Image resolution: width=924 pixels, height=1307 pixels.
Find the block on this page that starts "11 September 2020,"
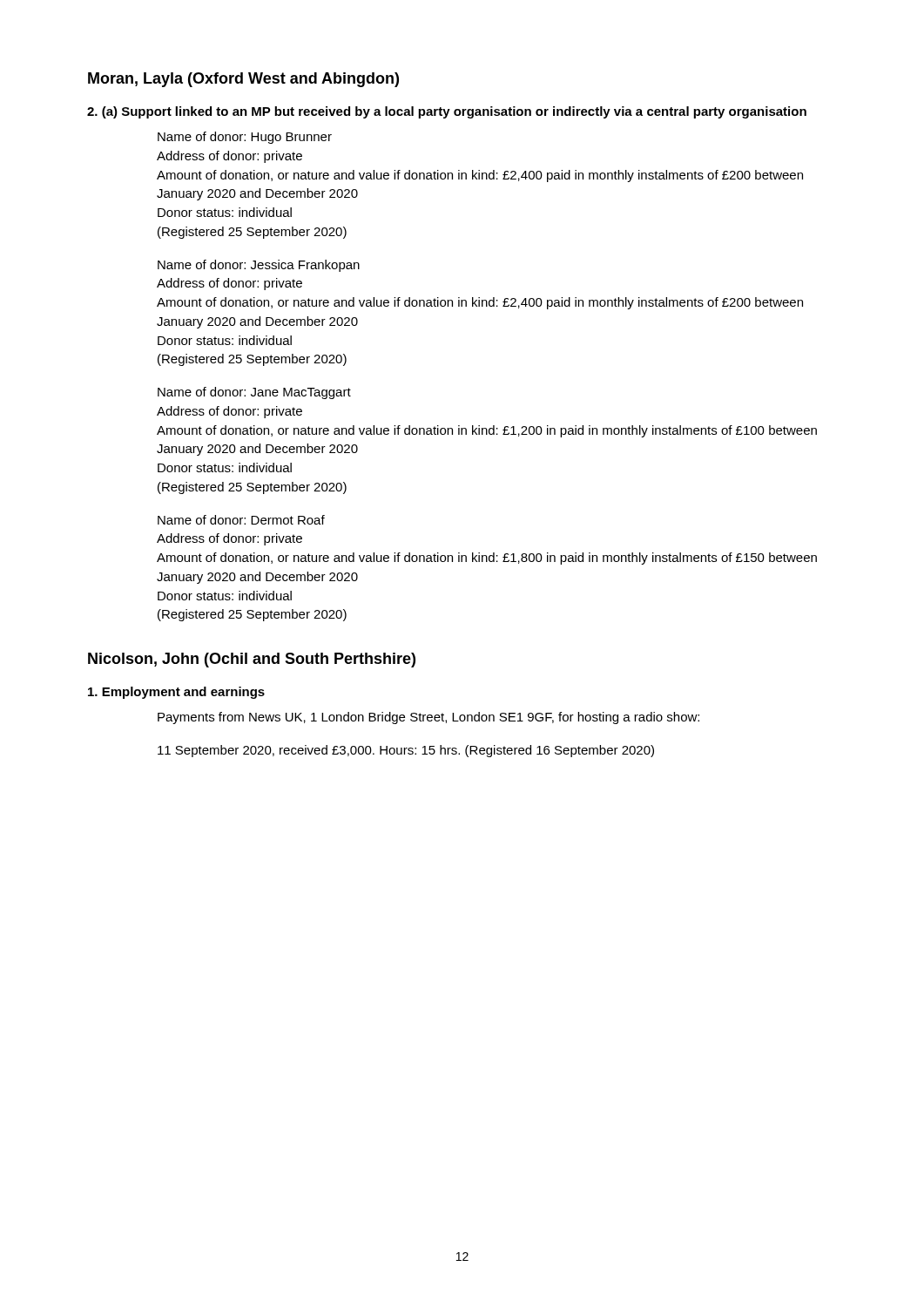click(406, 750)
